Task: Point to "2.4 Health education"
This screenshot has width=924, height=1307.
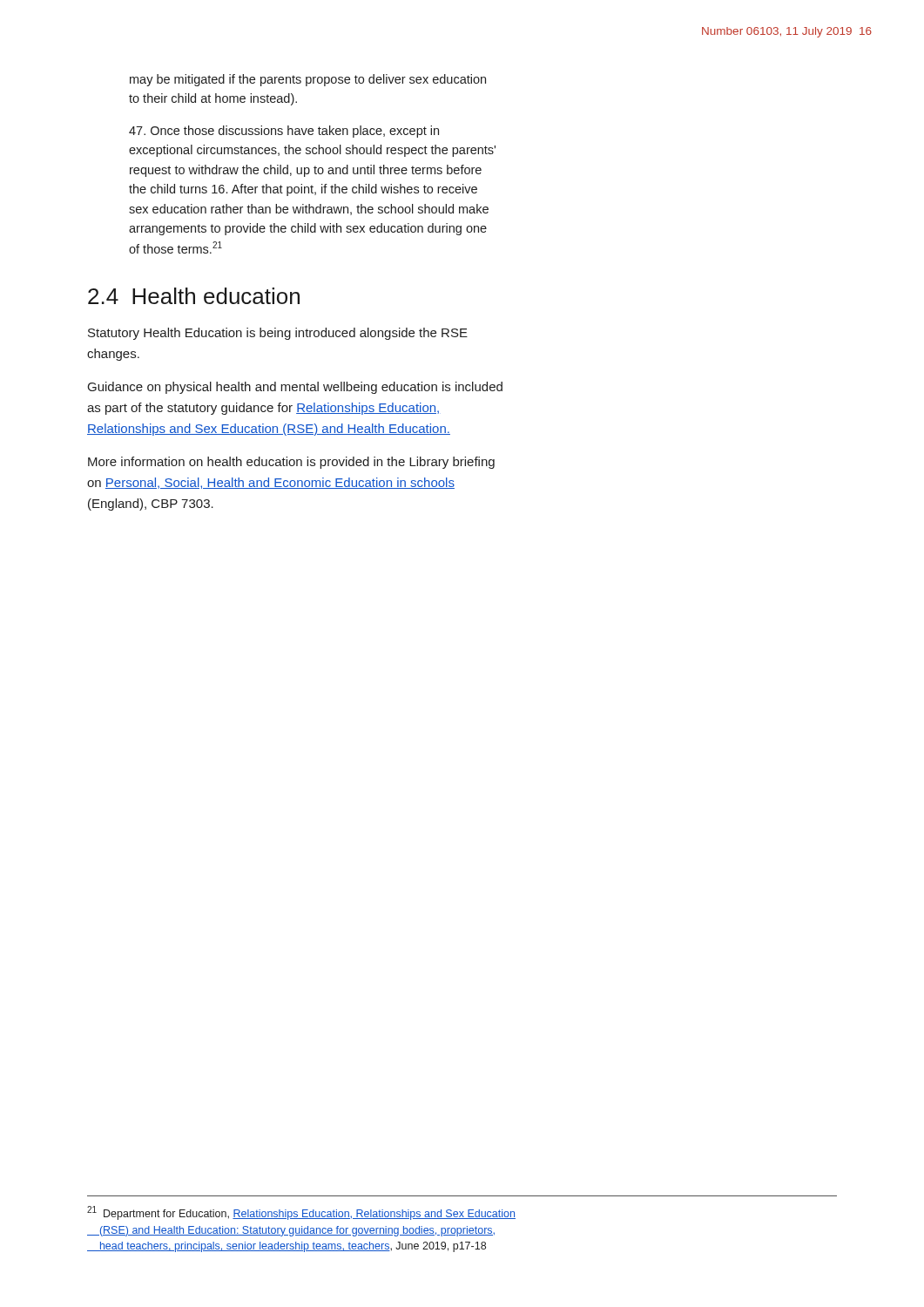Action: pyautogui.click(x=194, y=296)
